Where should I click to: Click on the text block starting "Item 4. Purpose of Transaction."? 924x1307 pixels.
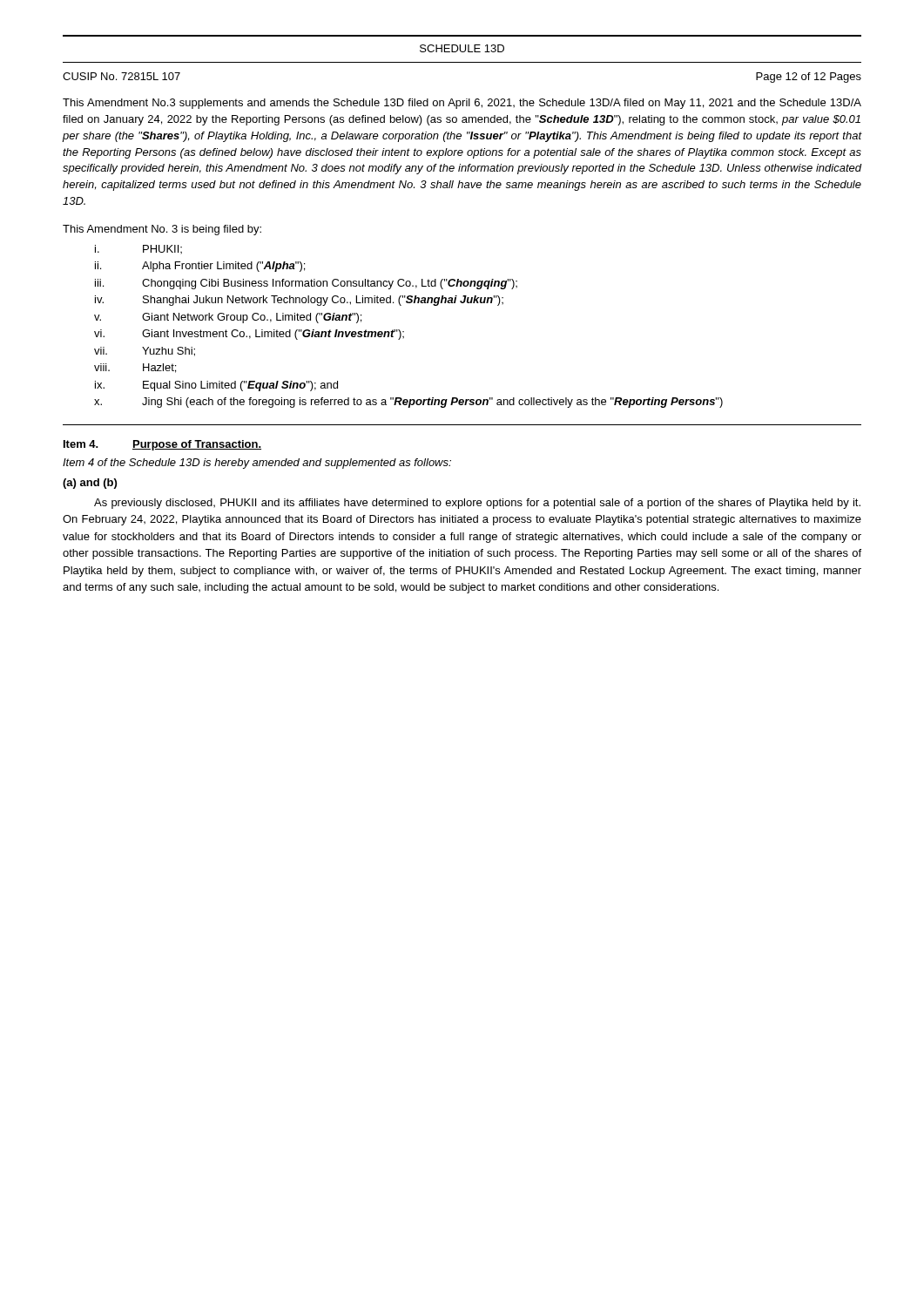click(162, 444)
